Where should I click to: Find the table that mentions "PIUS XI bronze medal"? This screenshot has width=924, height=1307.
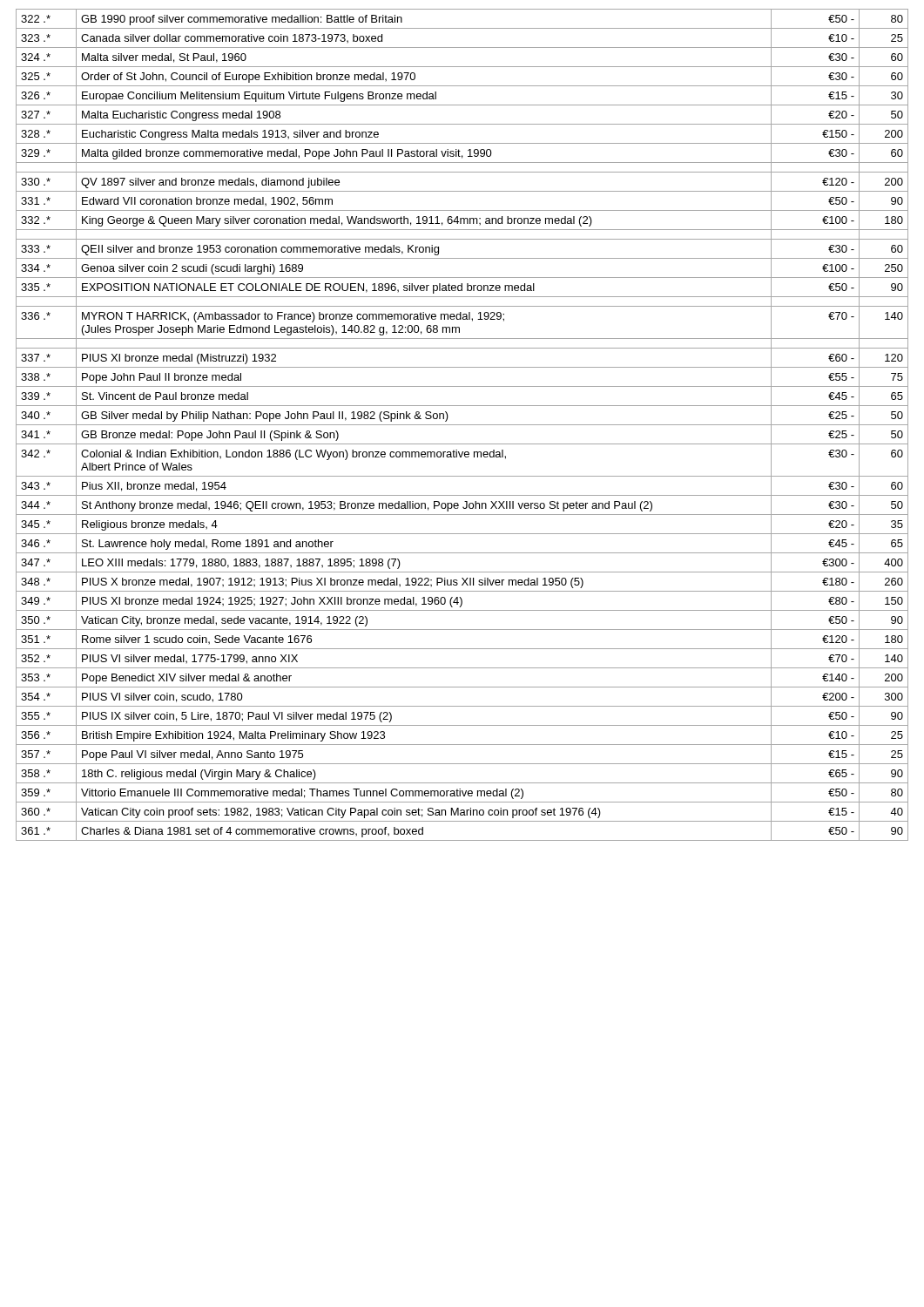pos(462,425)
